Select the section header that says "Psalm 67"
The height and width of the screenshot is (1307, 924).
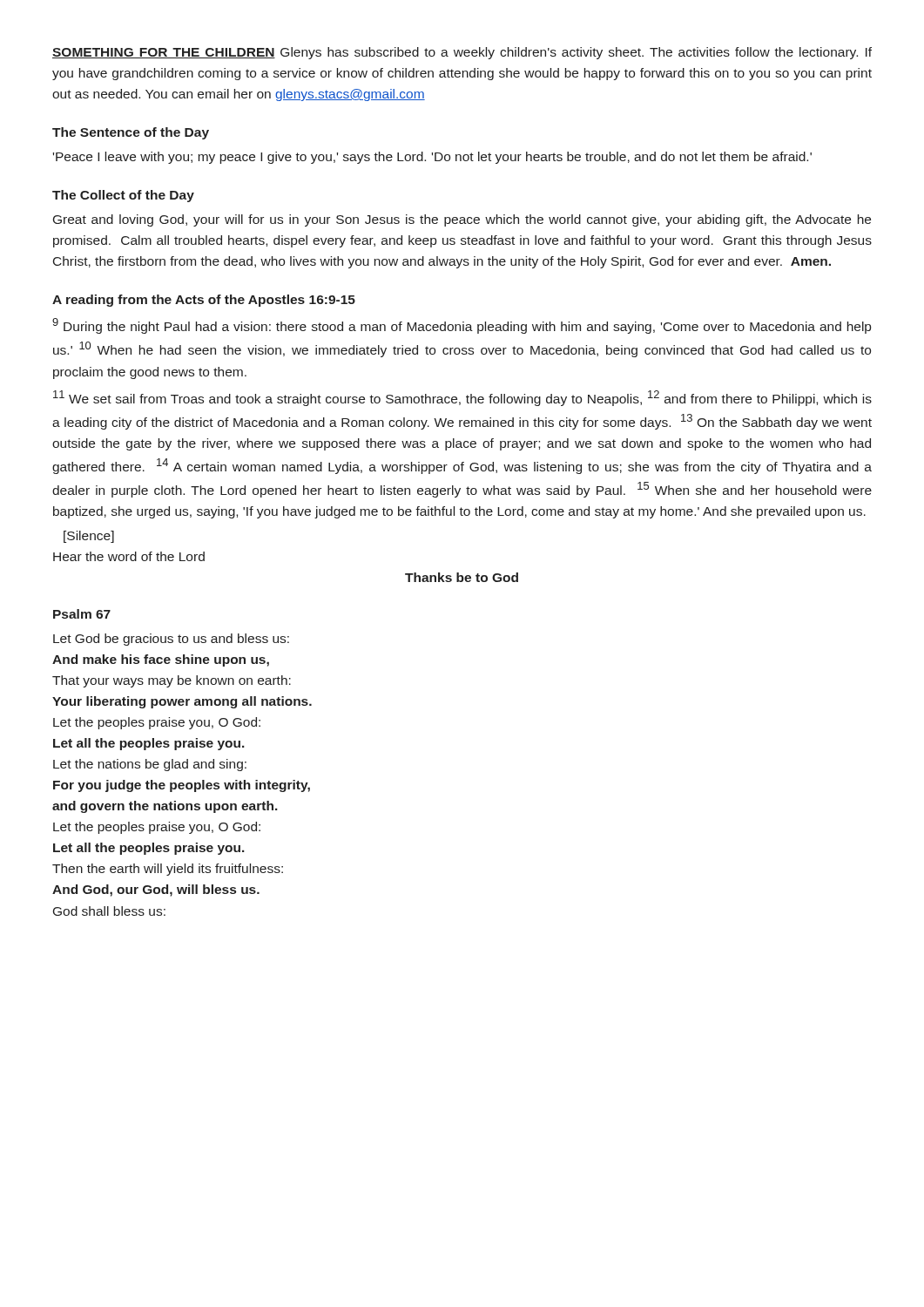pyautogui.click(x=82, y=614)
